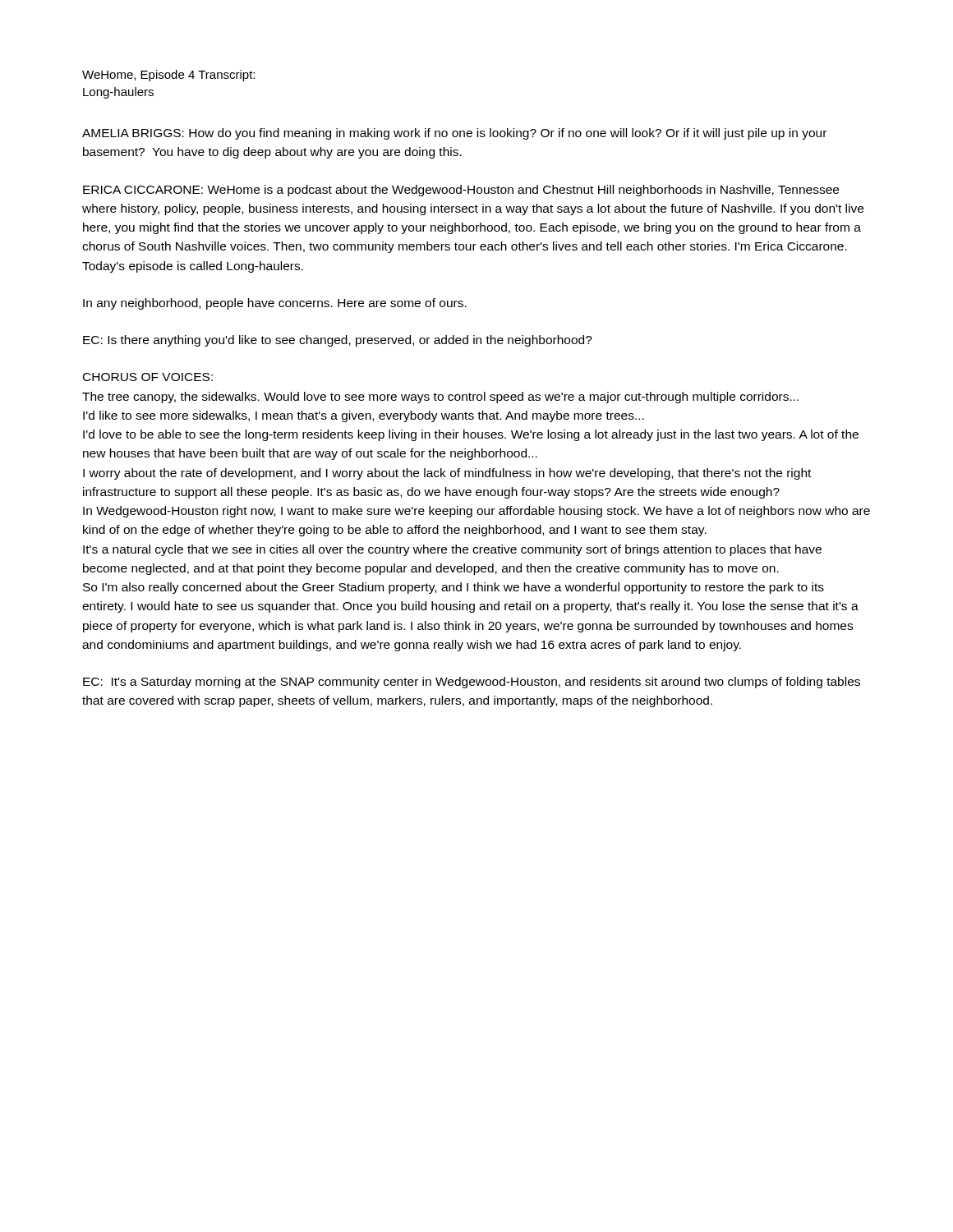Locate the block of text that opens with "CHORUS OF VOICES:"
Image resolution: width=953 pixels, height=1232 pixels.
476,510
